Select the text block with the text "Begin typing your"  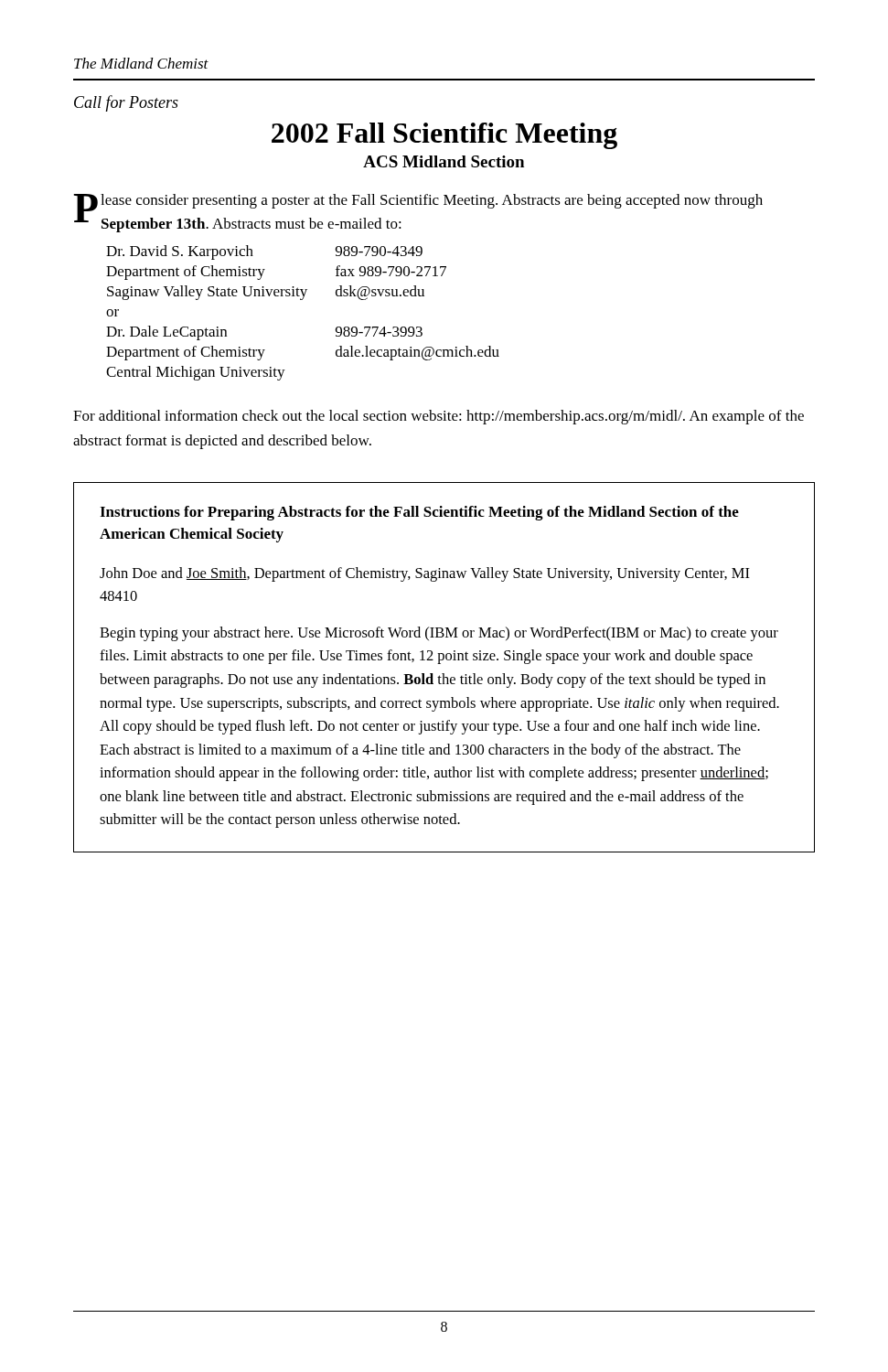click(440, 726)
